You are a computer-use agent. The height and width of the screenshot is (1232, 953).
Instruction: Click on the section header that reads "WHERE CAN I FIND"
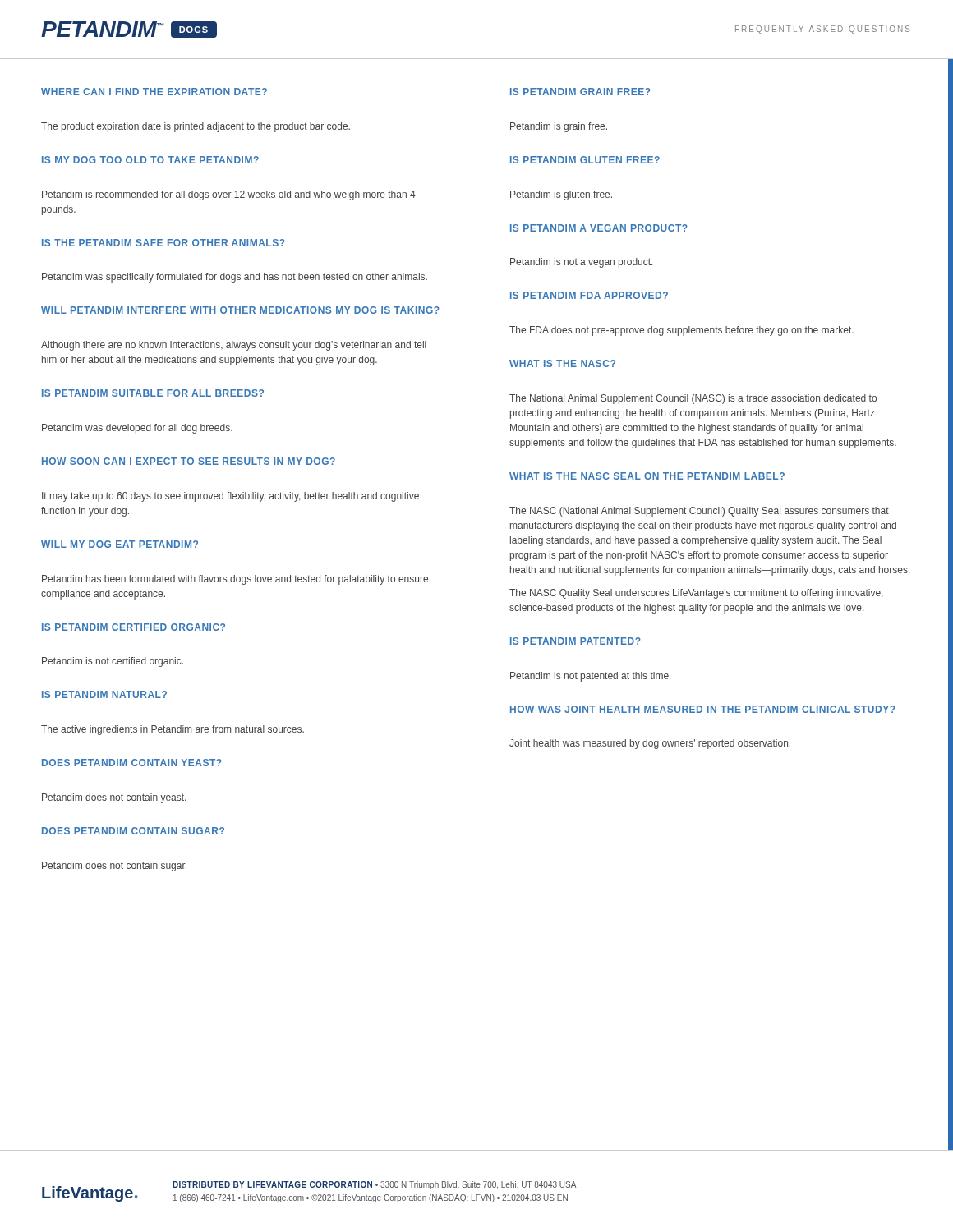[x=242, y=92]
